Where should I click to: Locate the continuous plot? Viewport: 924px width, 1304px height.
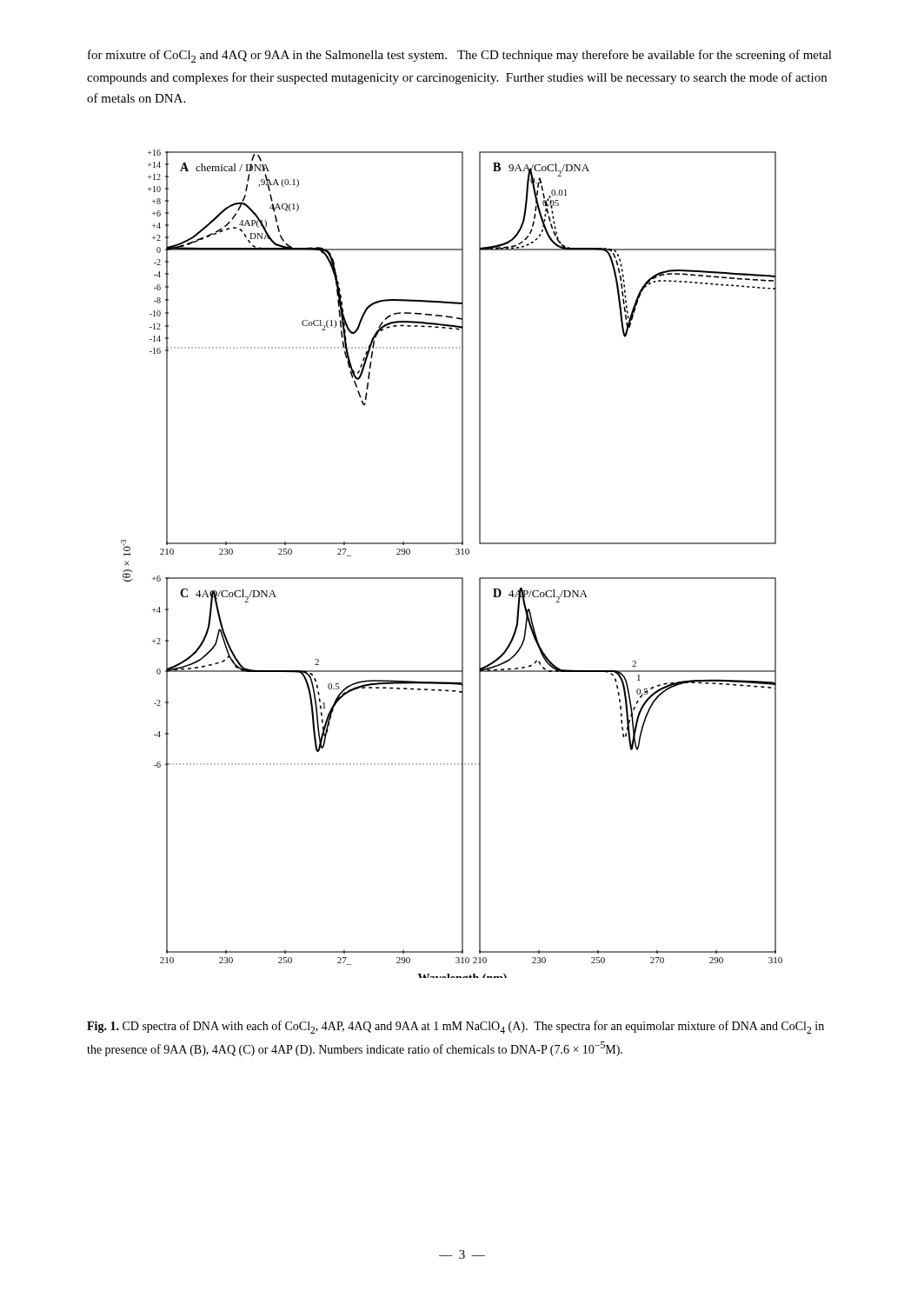471,556
